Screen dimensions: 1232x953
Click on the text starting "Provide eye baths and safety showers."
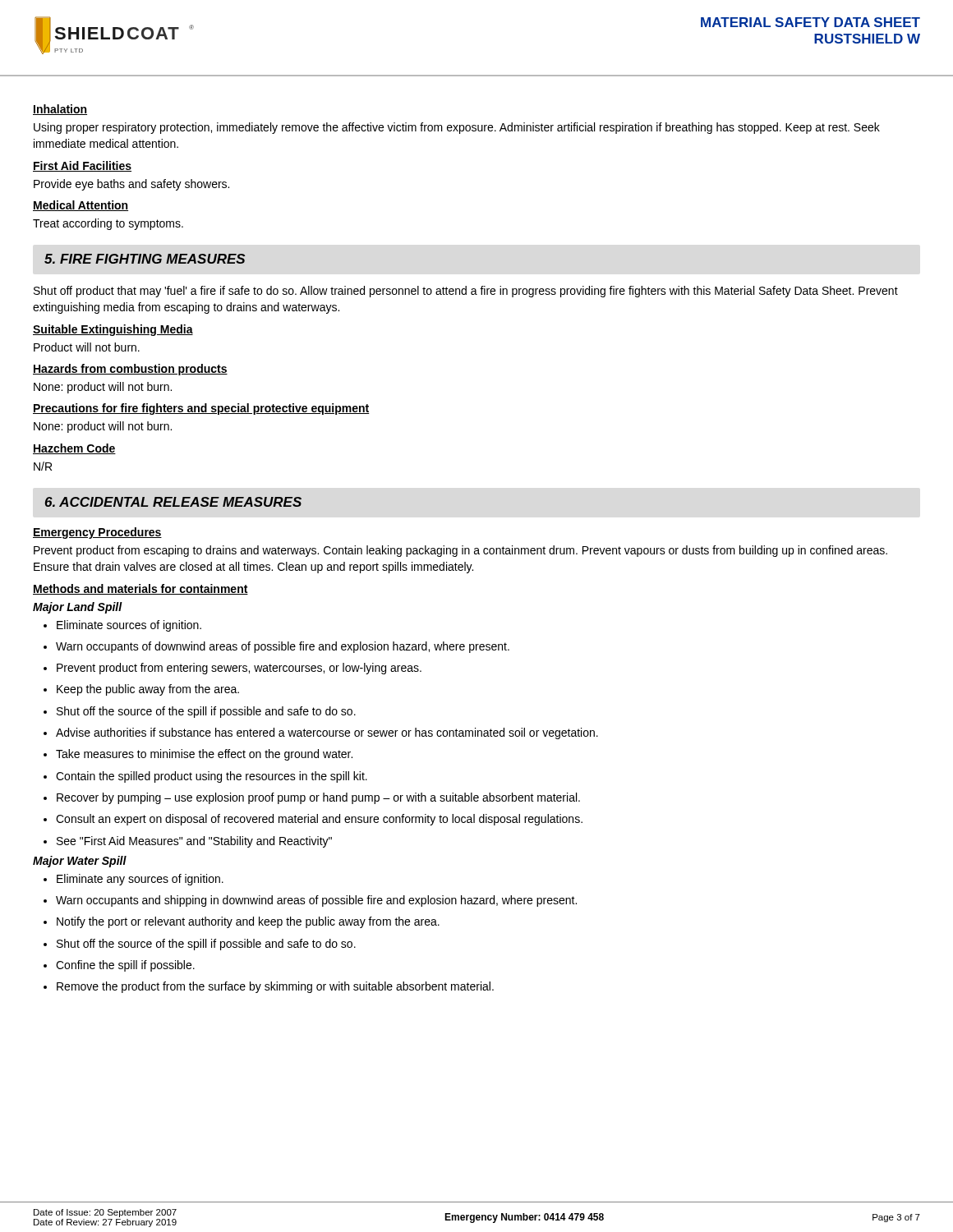pyautogui.click(x=131, y=185)
